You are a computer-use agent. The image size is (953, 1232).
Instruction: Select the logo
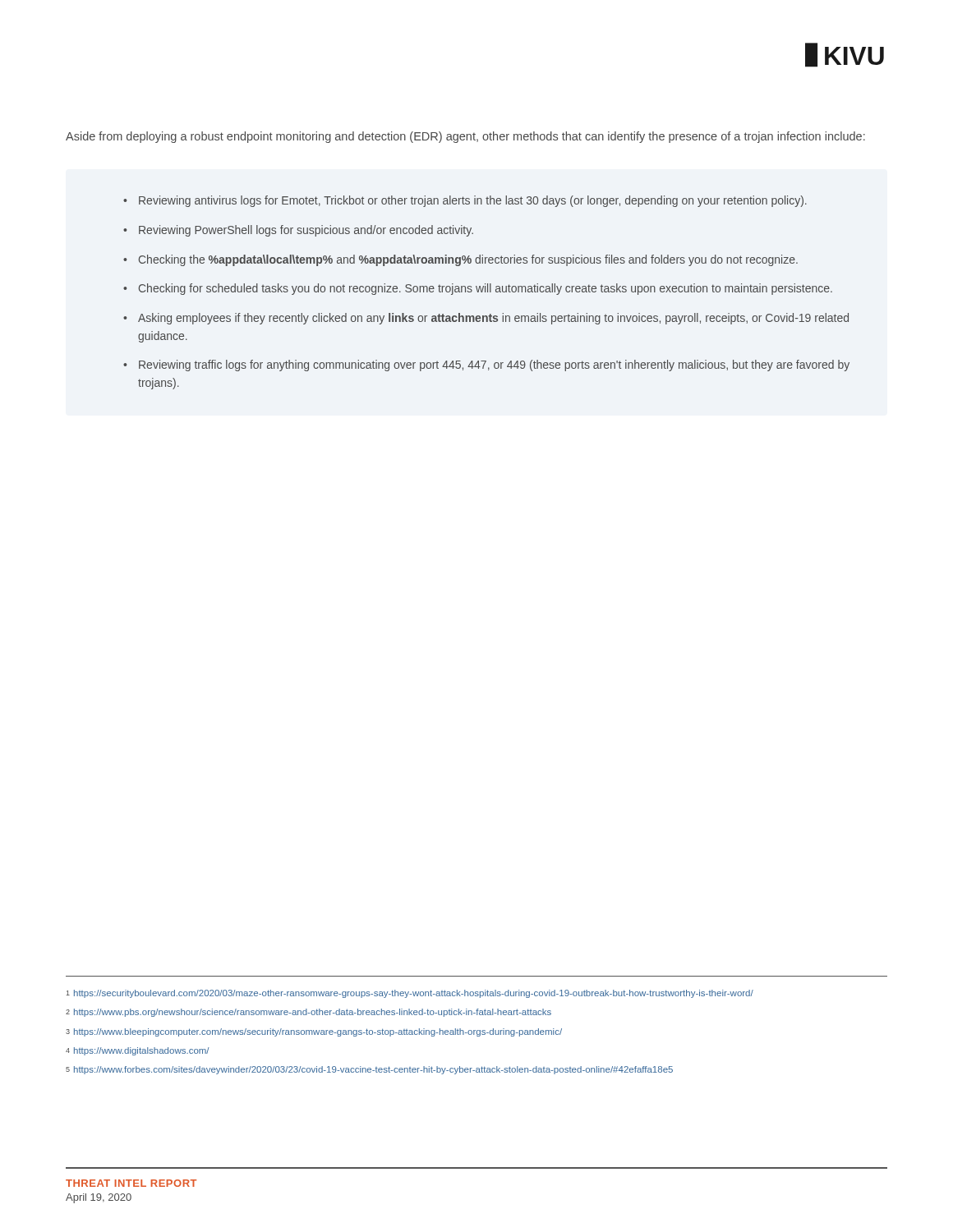(850, 57)
